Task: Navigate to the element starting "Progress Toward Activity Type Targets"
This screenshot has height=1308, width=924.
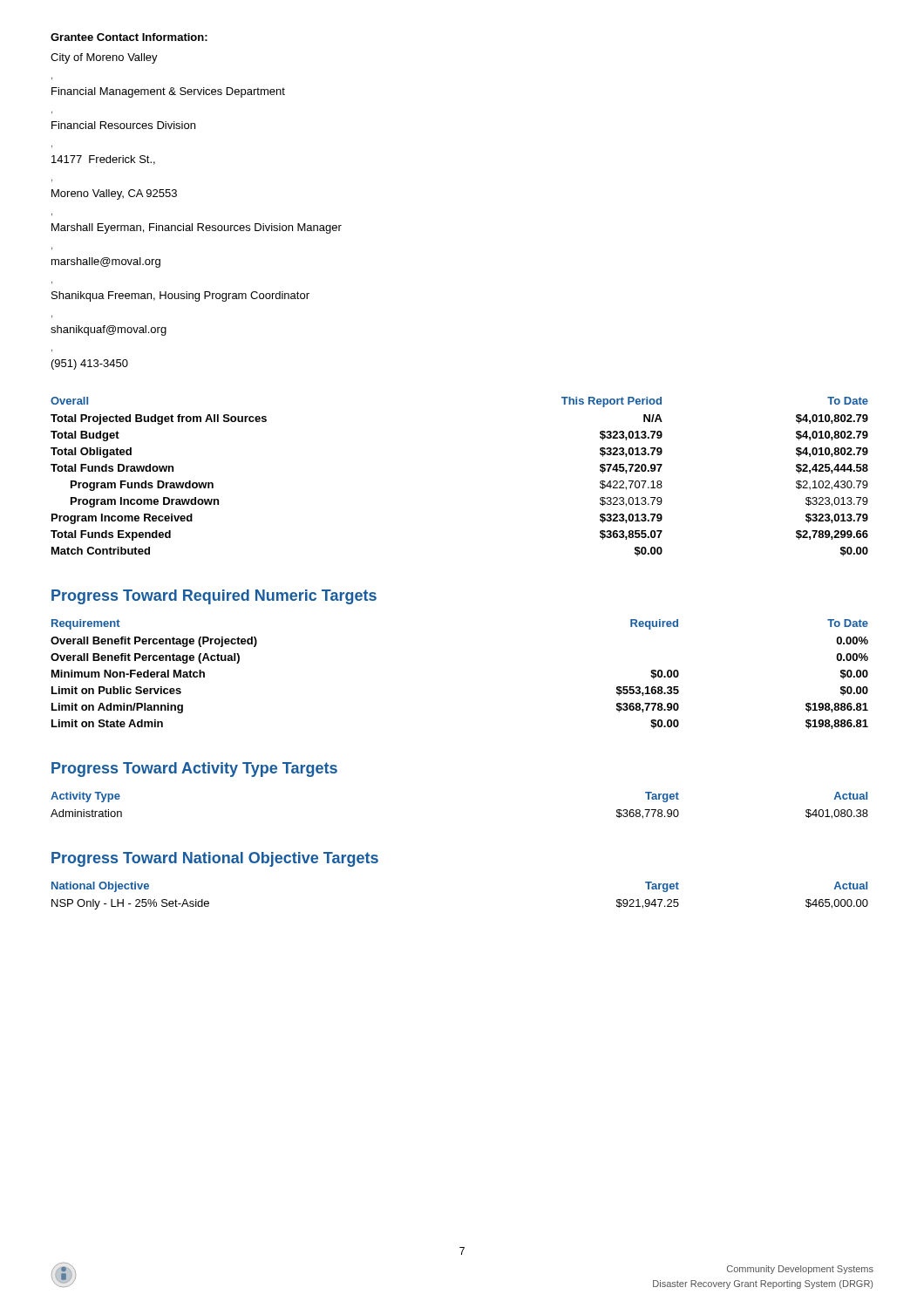Action: click(194, 768)
